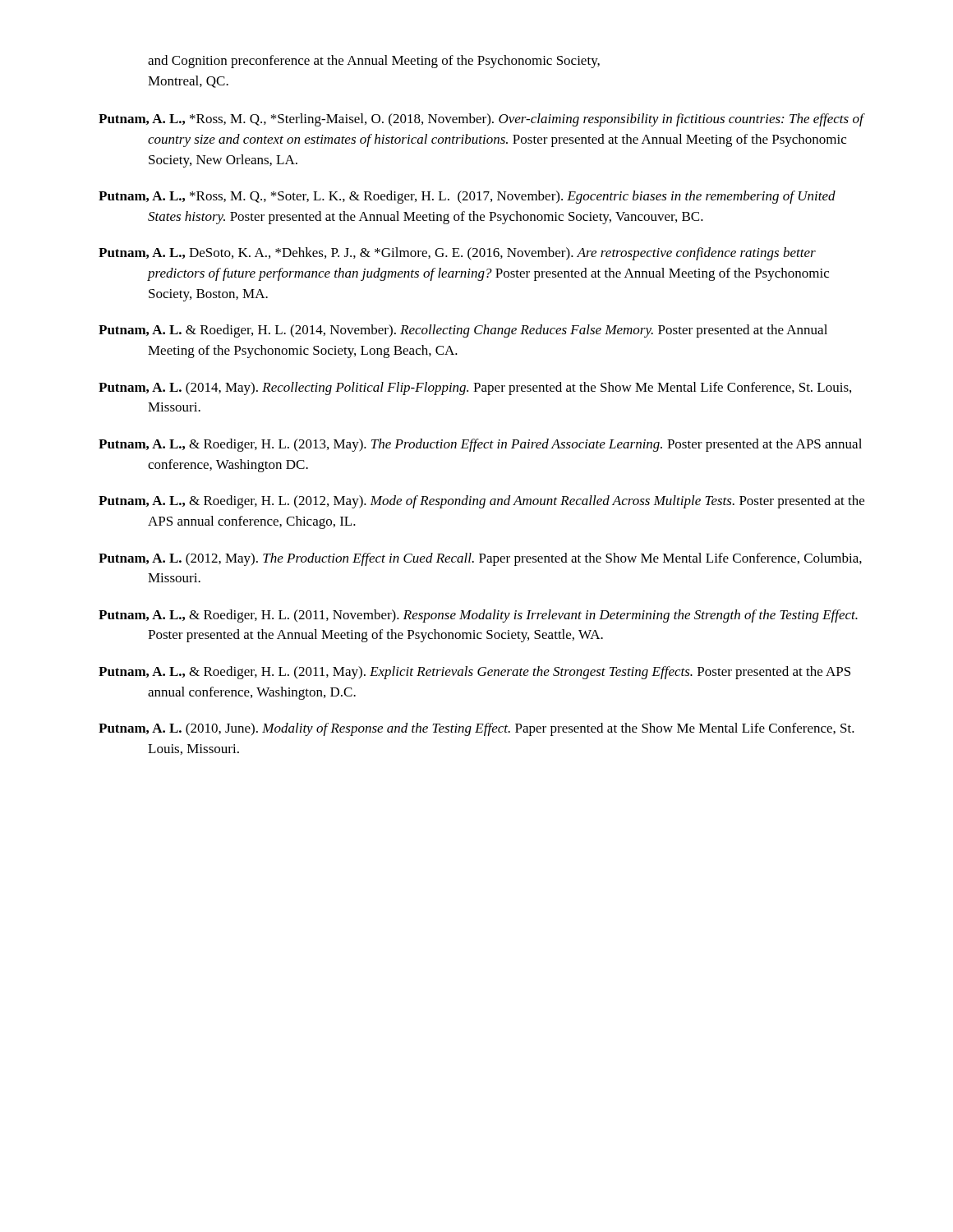Select the region starting "Putnam, A. L. & Roediger, H."
The height and width of the screenshot is (1232, 953).
(x=463, y=340)
